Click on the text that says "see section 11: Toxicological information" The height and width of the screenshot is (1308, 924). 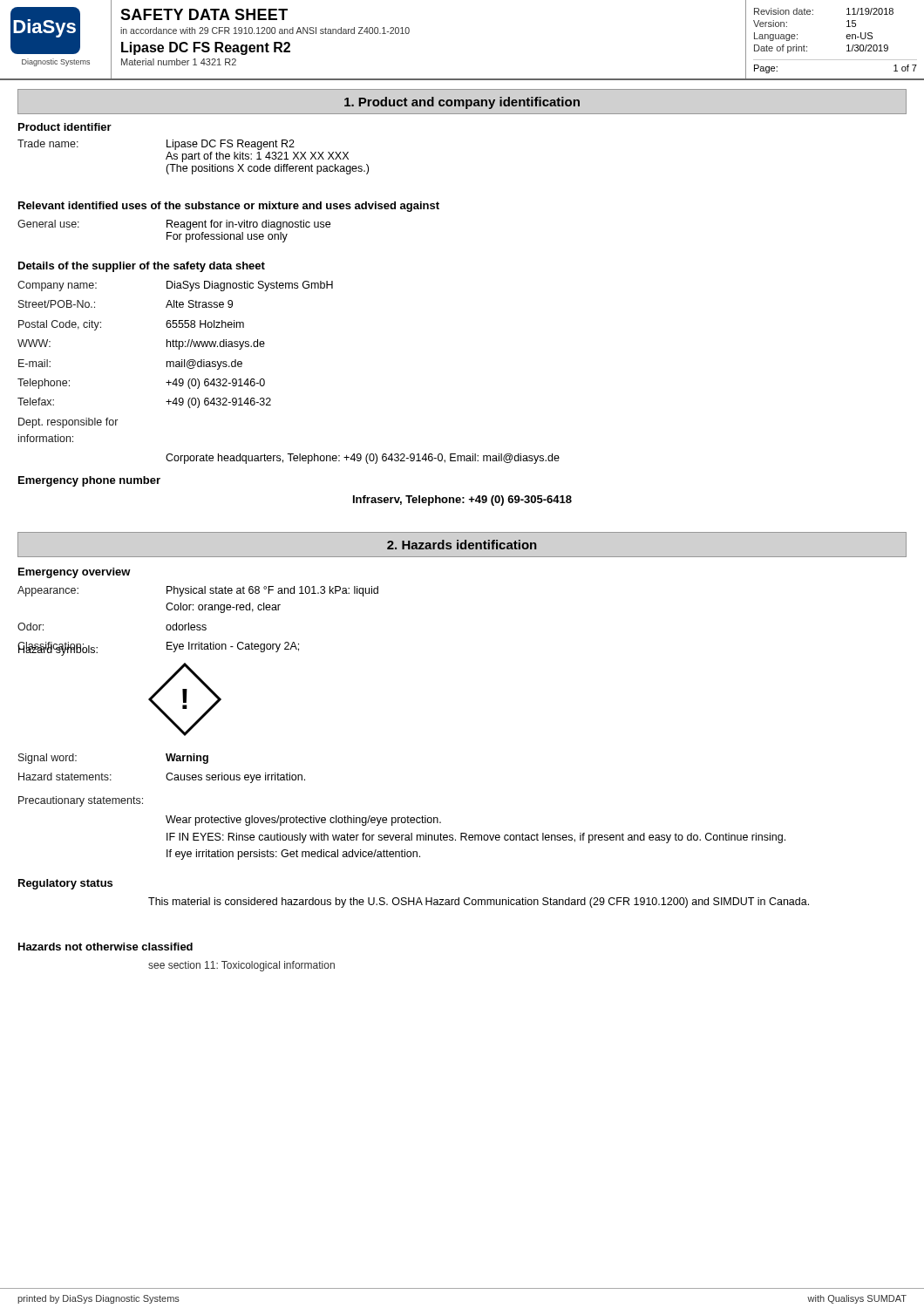(x=242, y=965)
